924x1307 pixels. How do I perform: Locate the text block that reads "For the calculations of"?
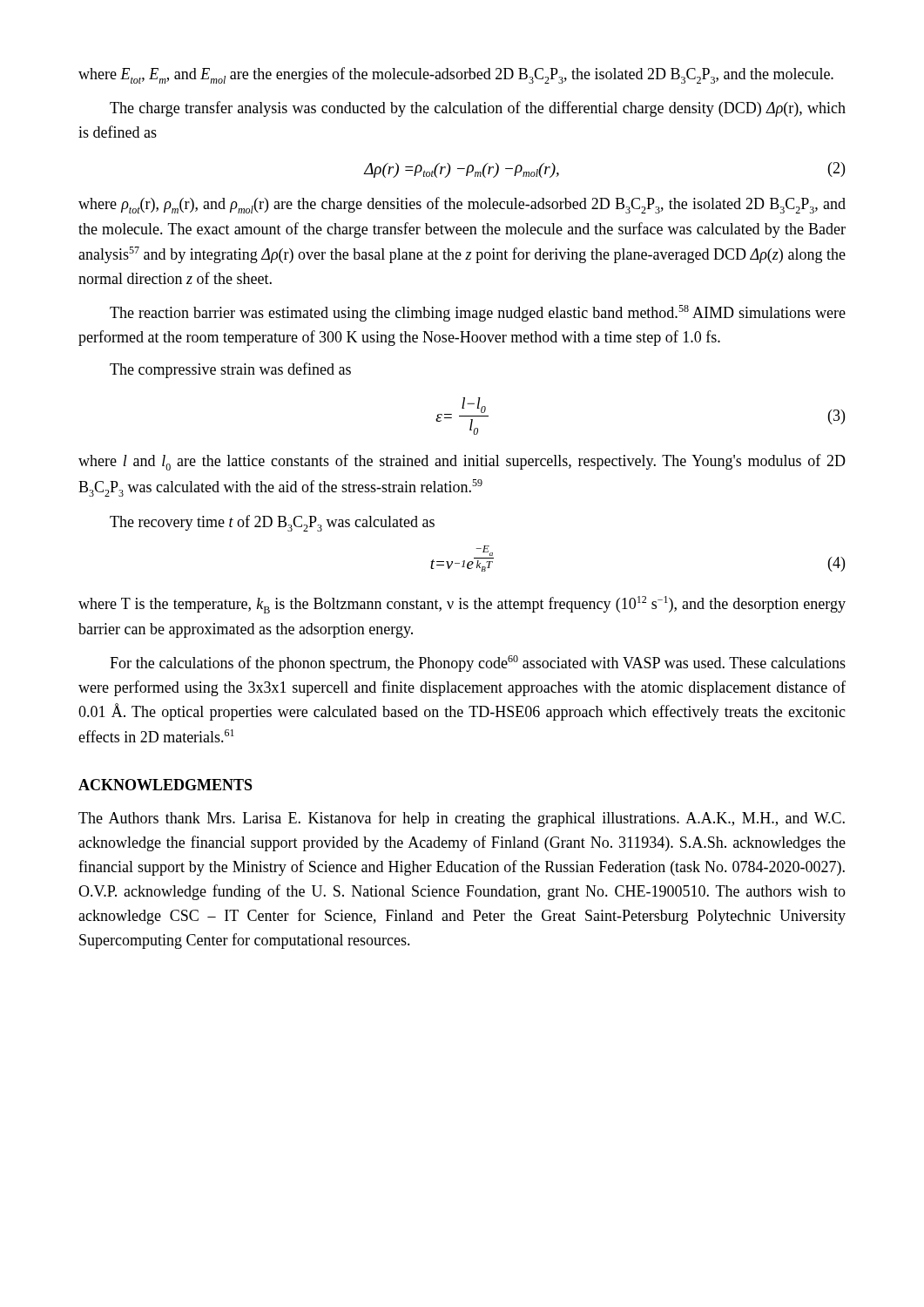462,700
